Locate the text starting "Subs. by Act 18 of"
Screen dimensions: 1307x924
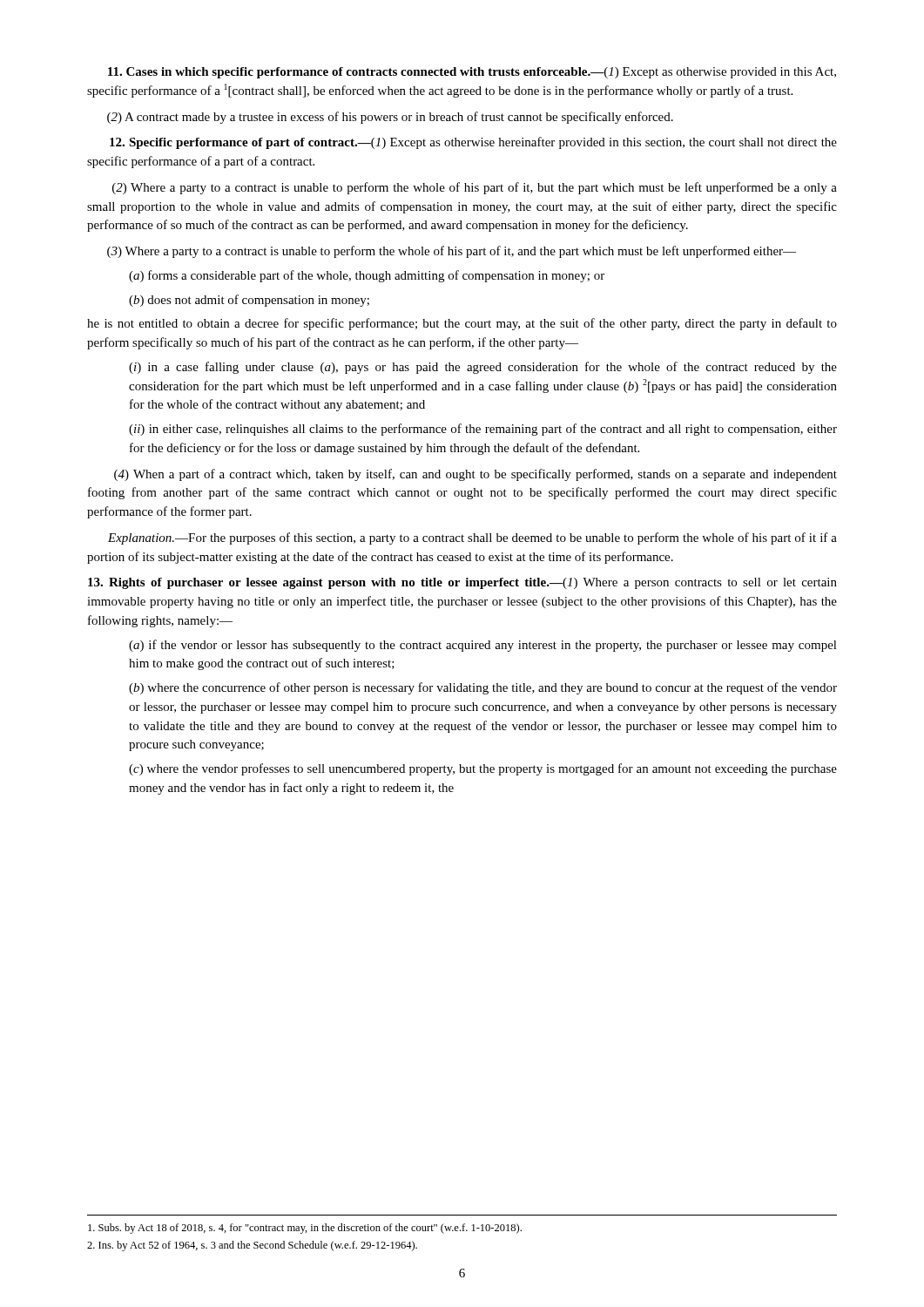coord(305,1228)
